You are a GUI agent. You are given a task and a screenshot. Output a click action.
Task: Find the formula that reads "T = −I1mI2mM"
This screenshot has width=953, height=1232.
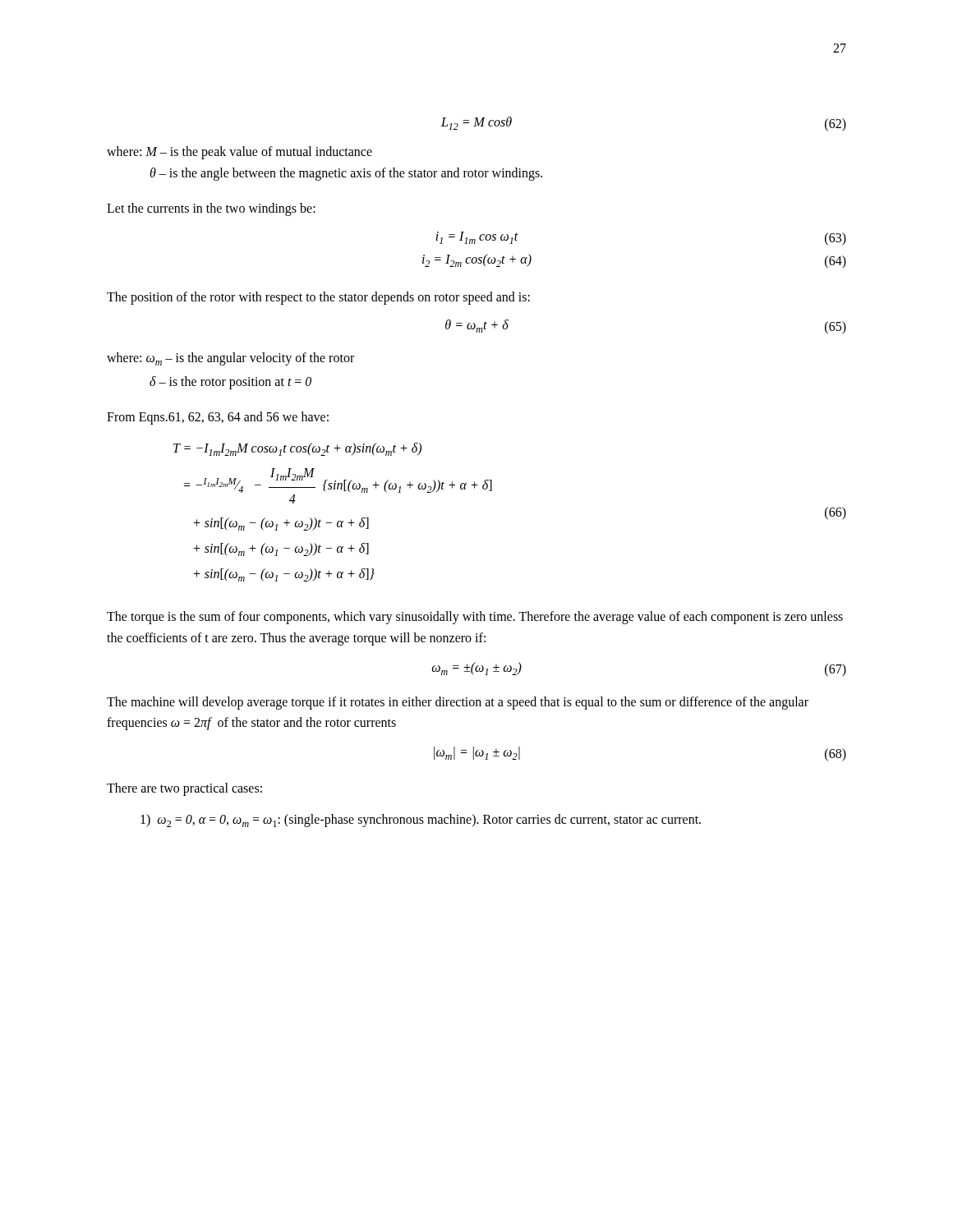(297, 449)
